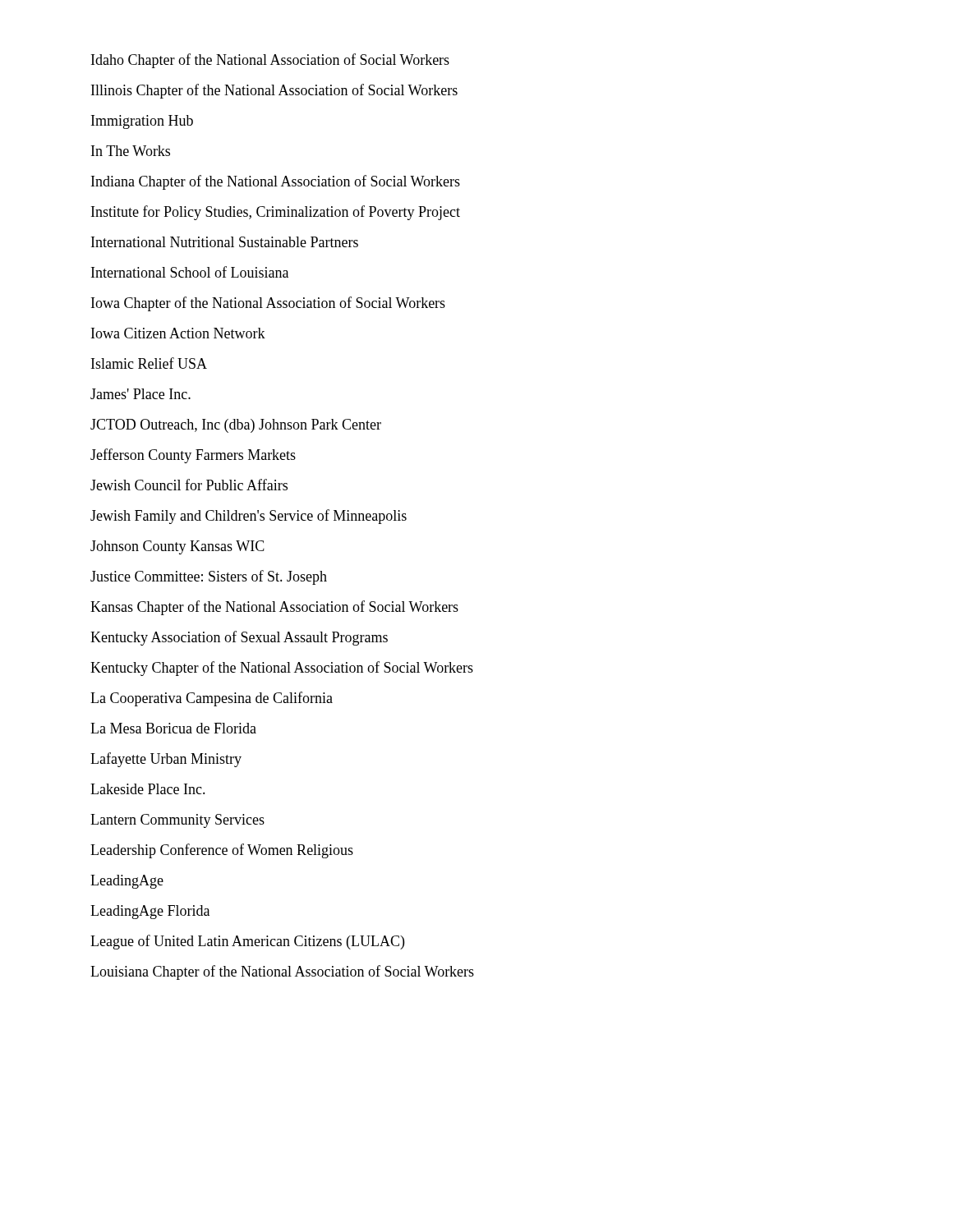Where is the passage that starts "International Nutritional Sustainable"?
953x1232 pixels.
point(224,242)
